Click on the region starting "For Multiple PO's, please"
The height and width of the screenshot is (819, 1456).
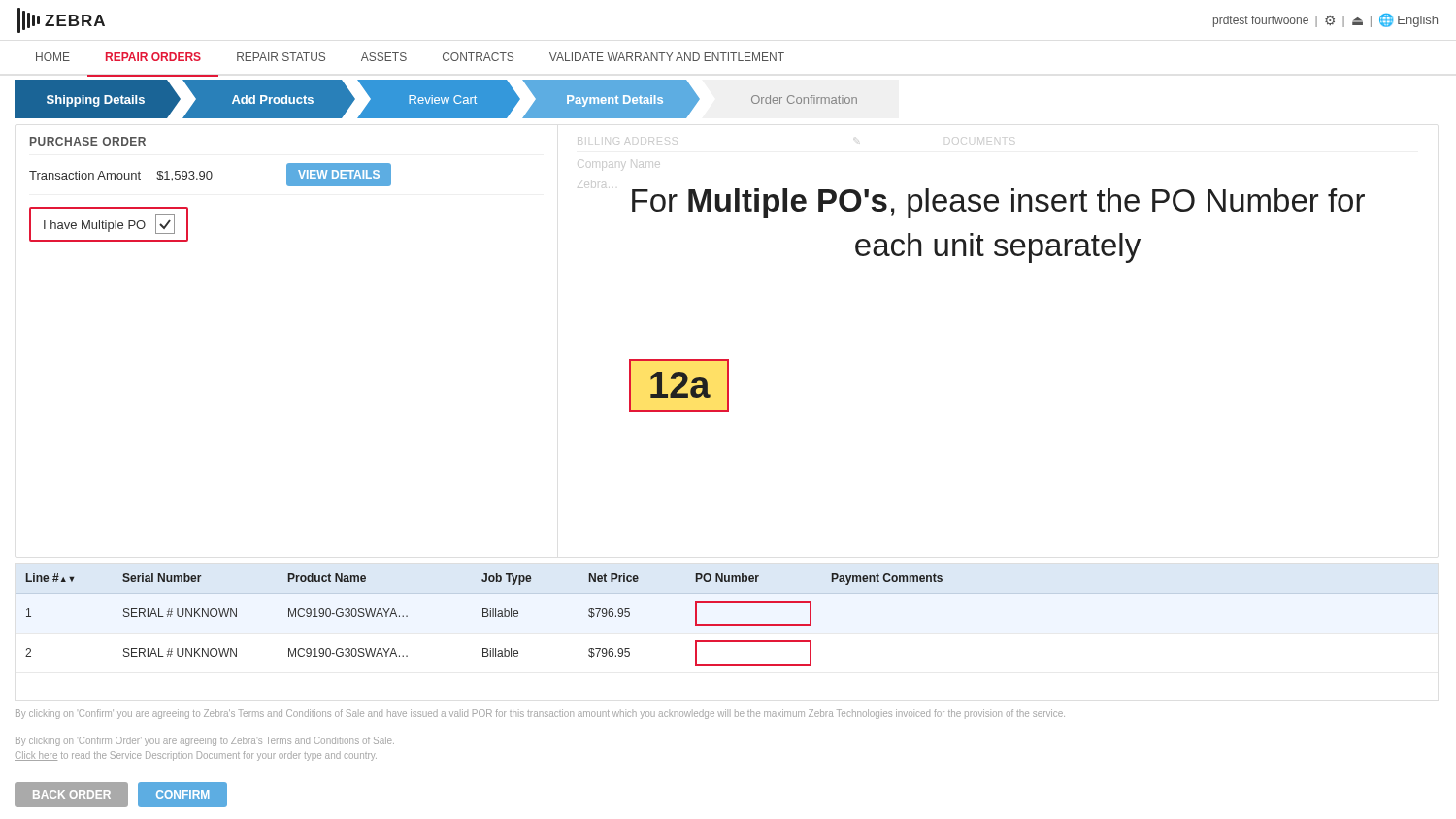[997, 223]
